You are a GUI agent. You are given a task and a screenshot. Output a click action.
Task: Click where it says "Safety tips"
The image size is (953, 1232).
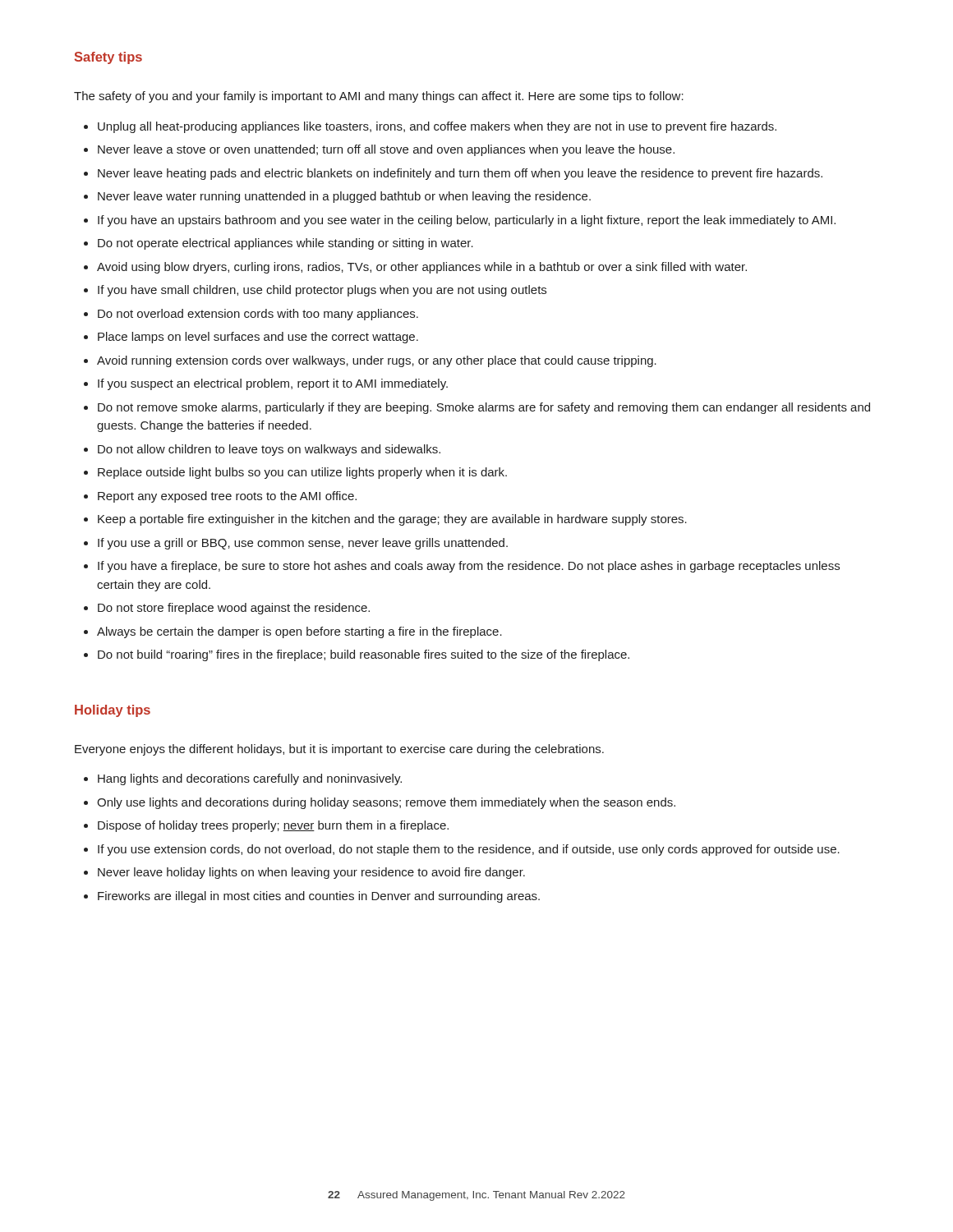point(108,57)
